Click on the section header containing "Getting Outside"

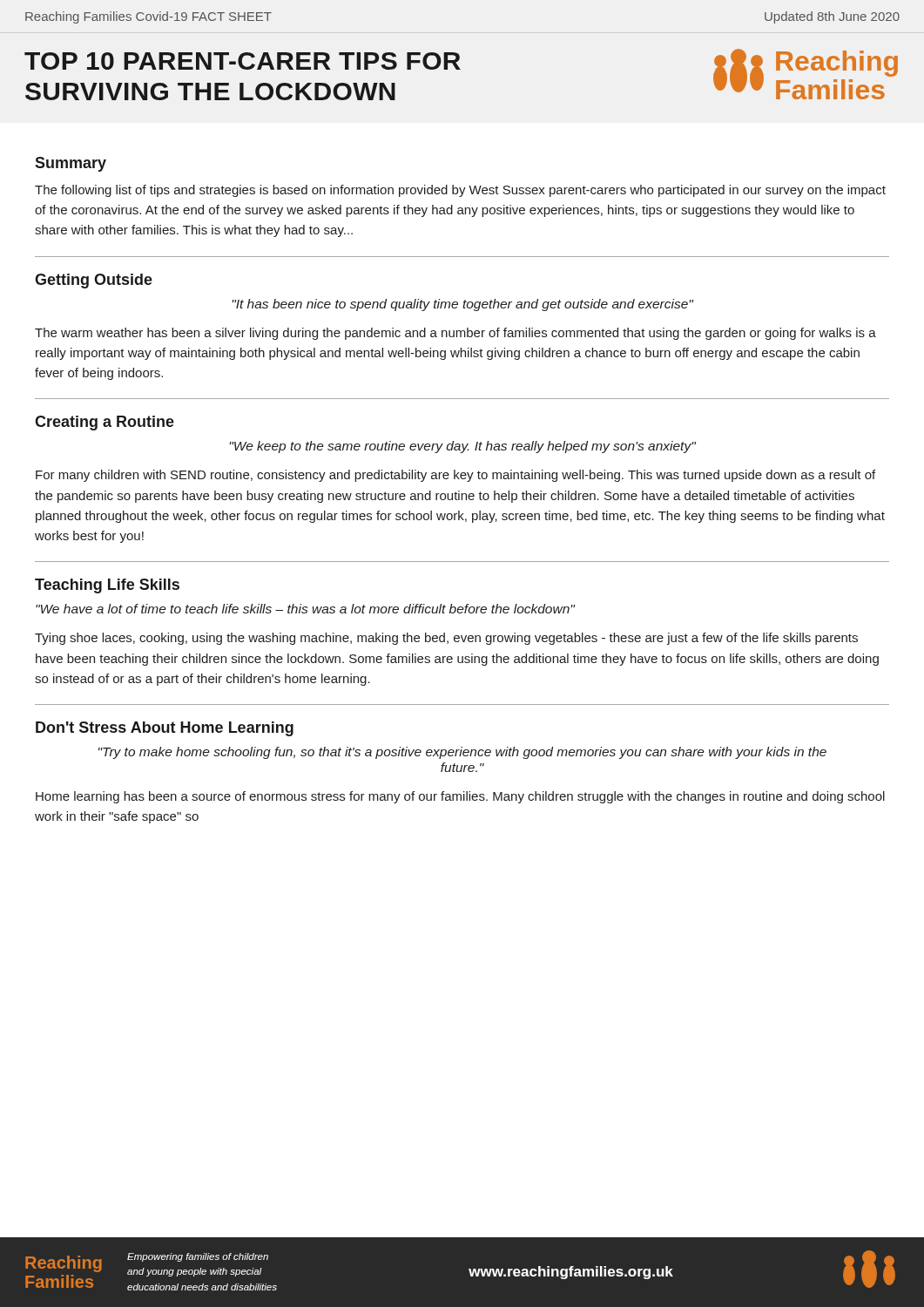[x=94, y=279]
